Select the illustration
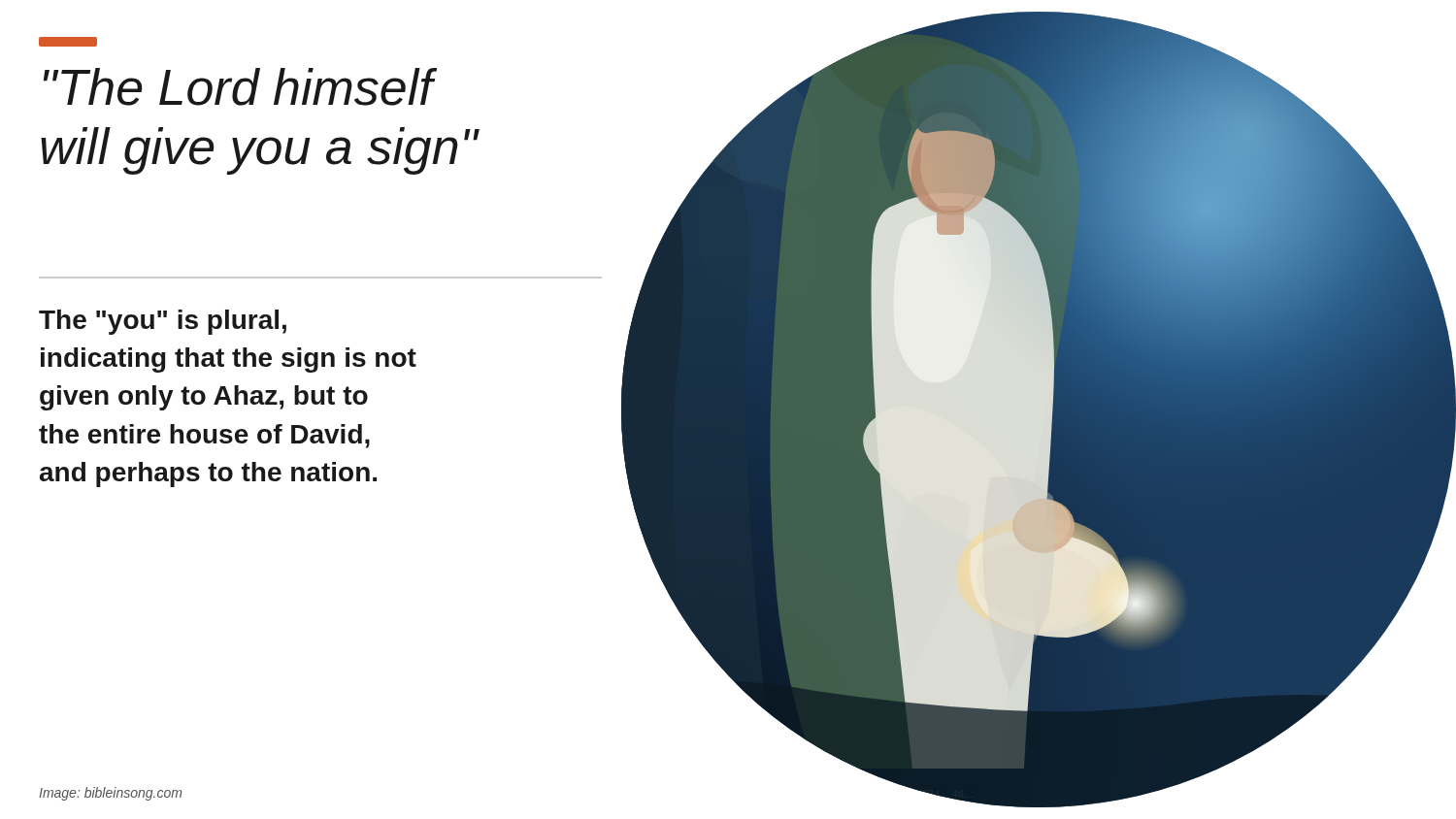 [x=1039, y=410]
